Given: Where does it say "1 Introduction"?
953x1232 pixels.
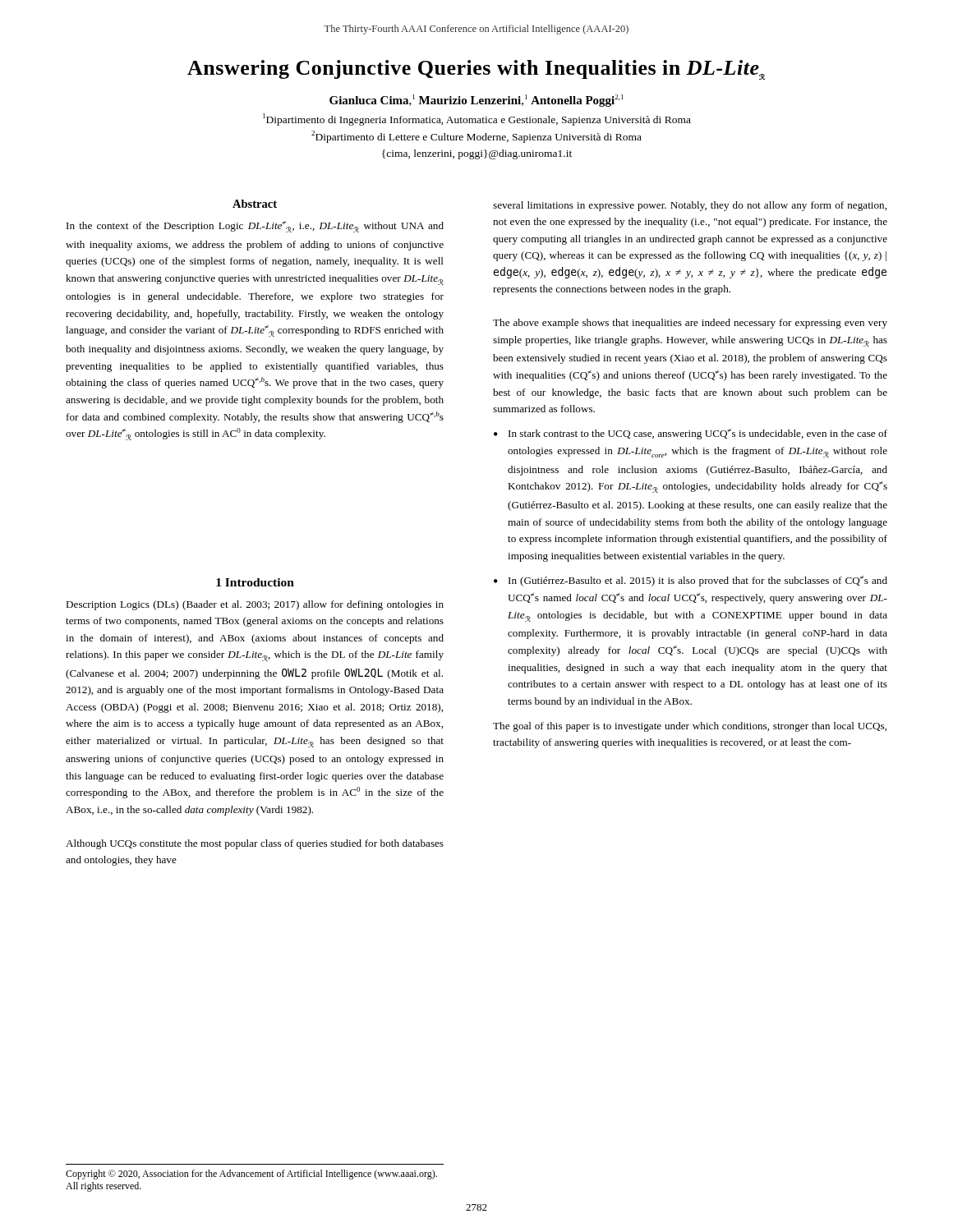Looking at the screenshot, I should point(255,582).
